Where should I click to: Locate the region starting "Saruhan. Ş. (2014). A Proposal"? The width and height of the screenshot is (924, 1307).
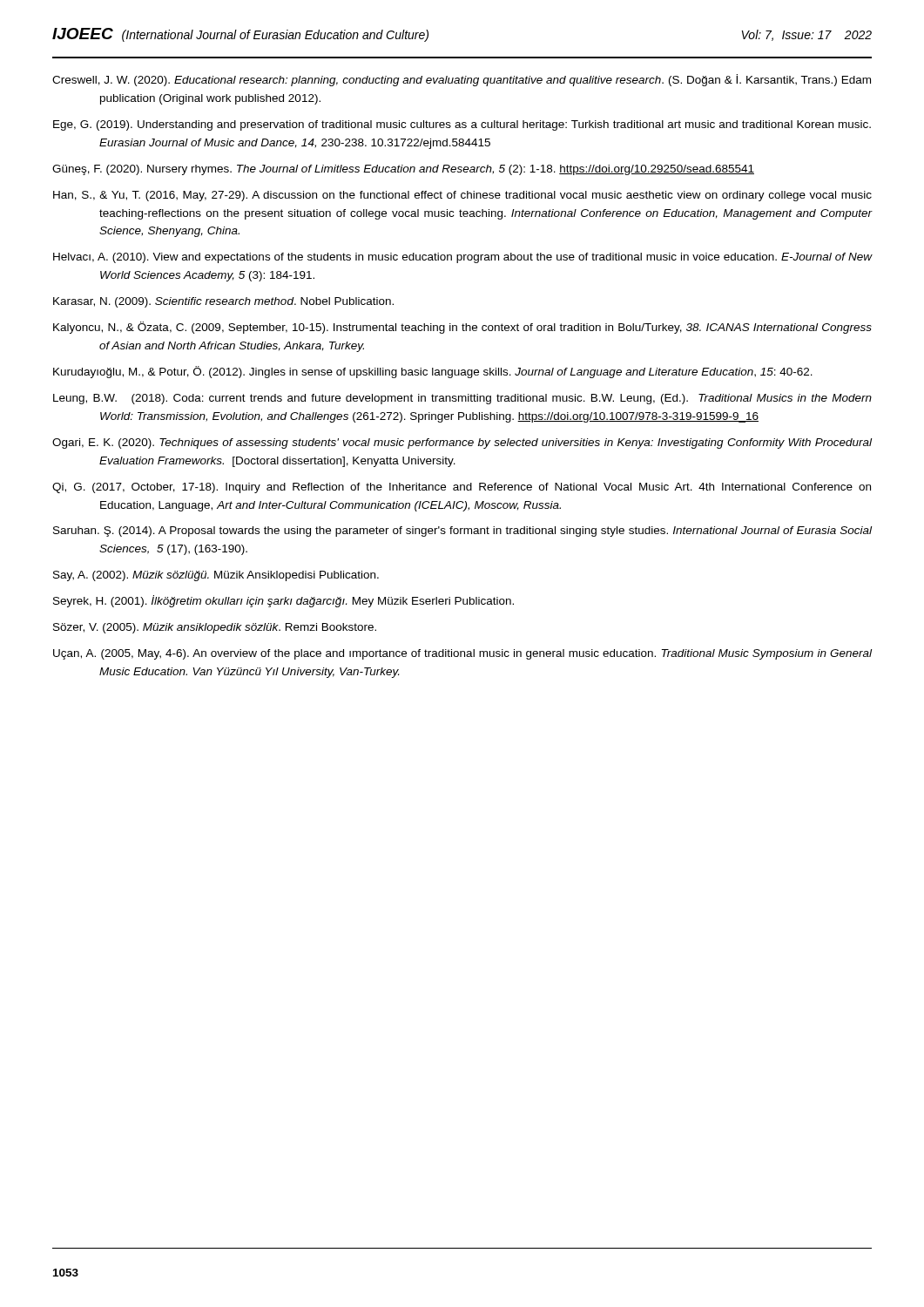point(462,540)
